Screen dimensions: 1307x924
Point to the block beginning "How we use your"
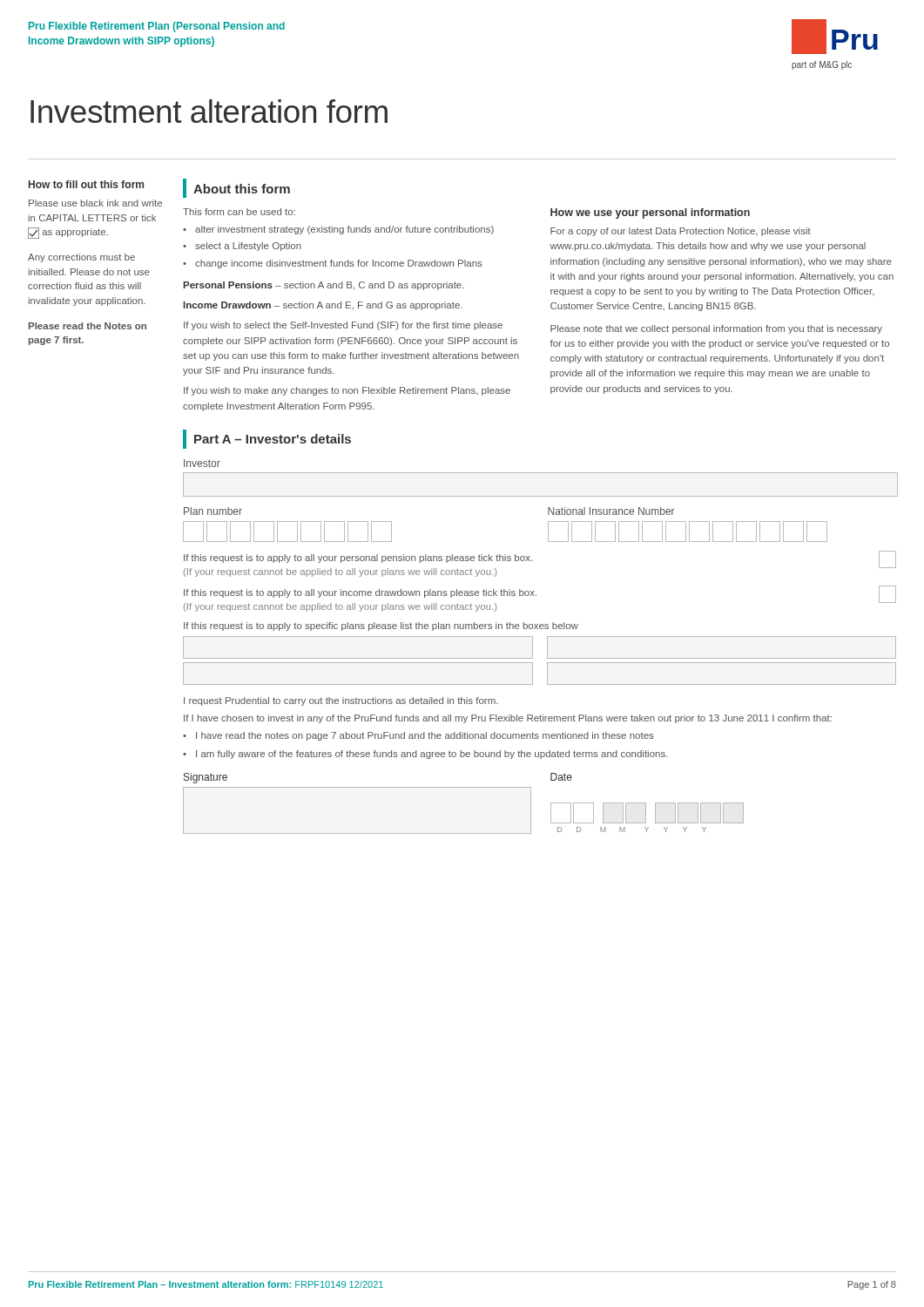click(x=650, y=213)
